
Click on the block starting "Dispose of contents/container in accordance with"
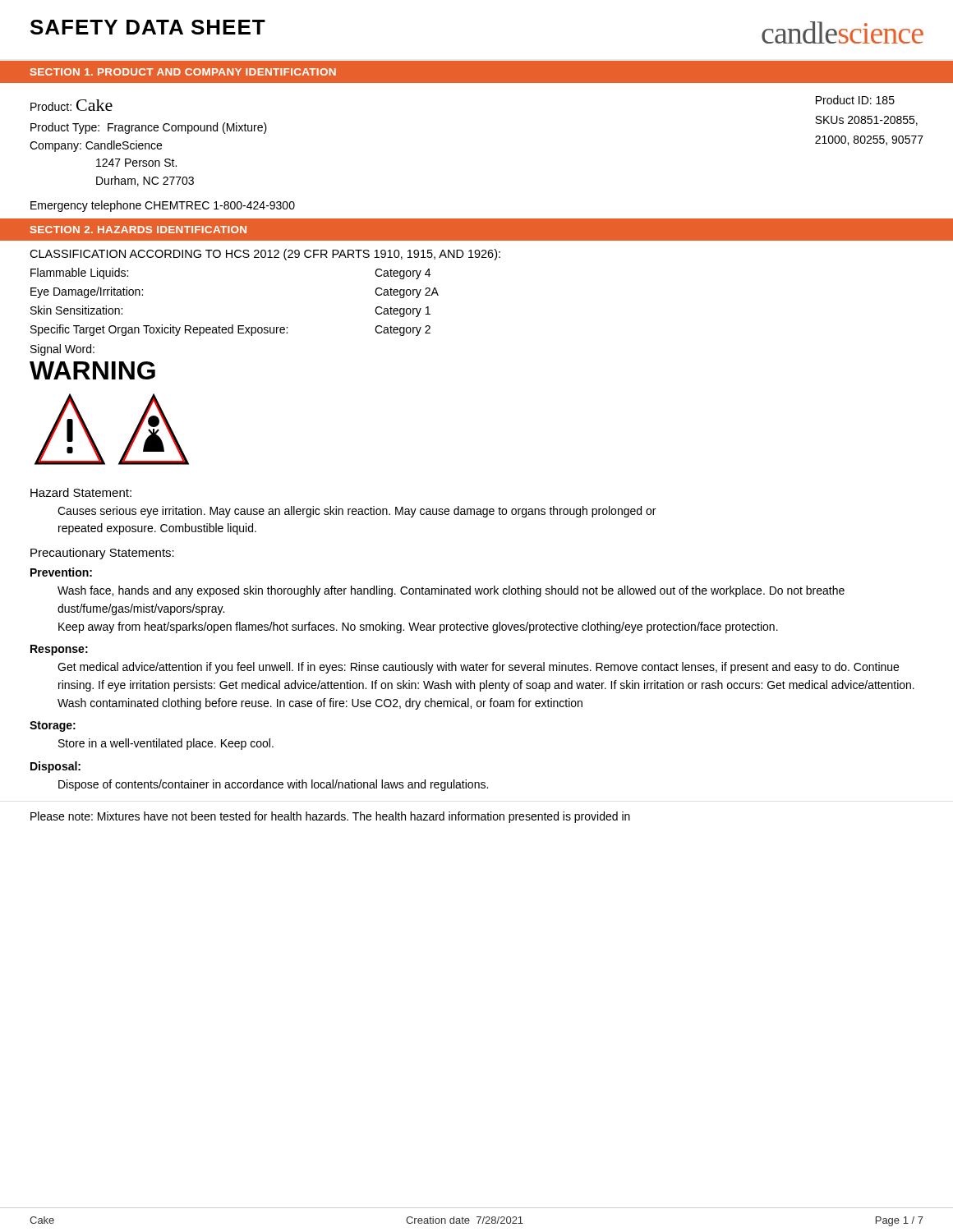273,784
